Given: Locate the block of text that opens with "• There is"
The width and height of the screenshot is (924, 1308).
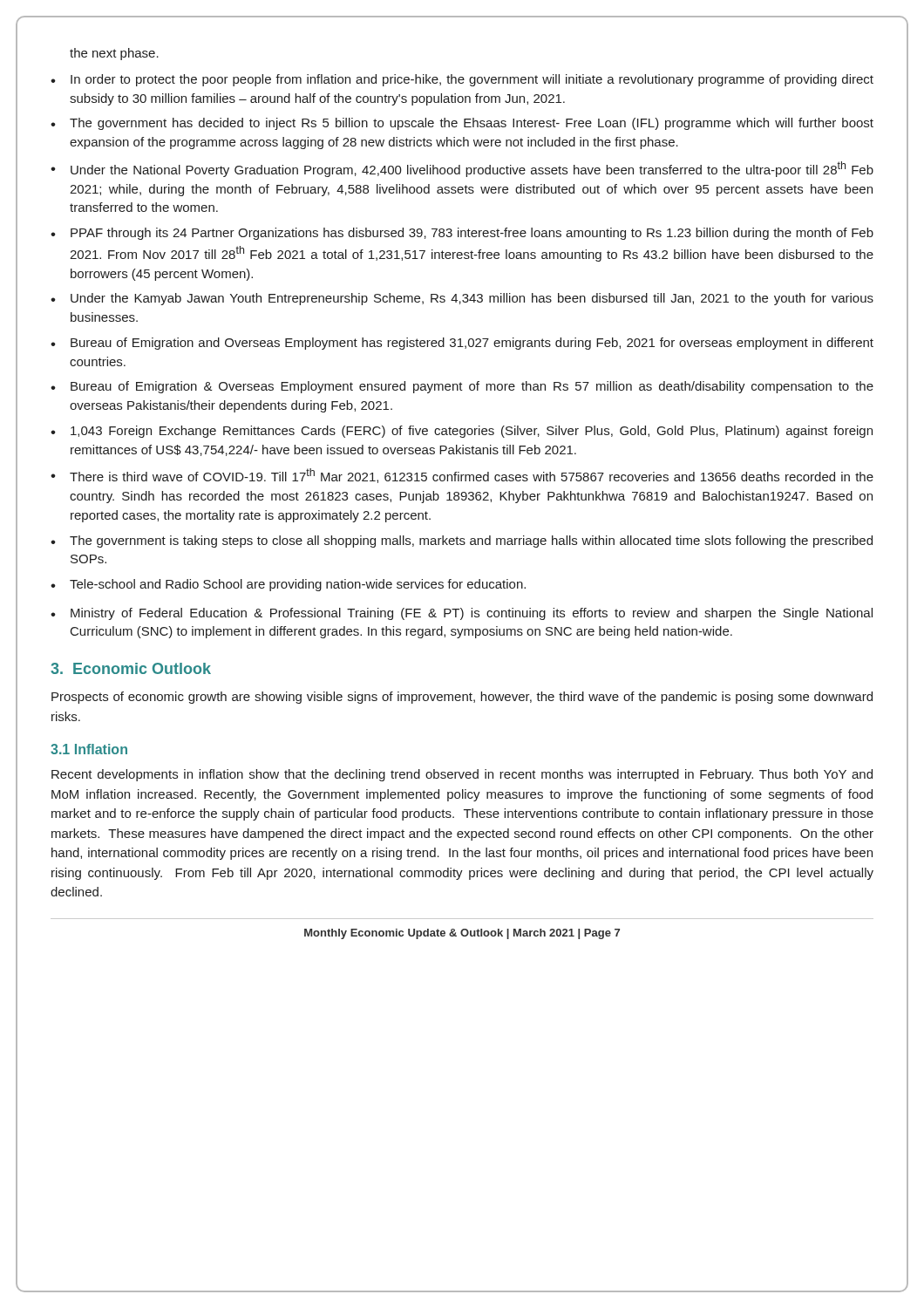Looking at the screenshot, I should tap(462, 495).
